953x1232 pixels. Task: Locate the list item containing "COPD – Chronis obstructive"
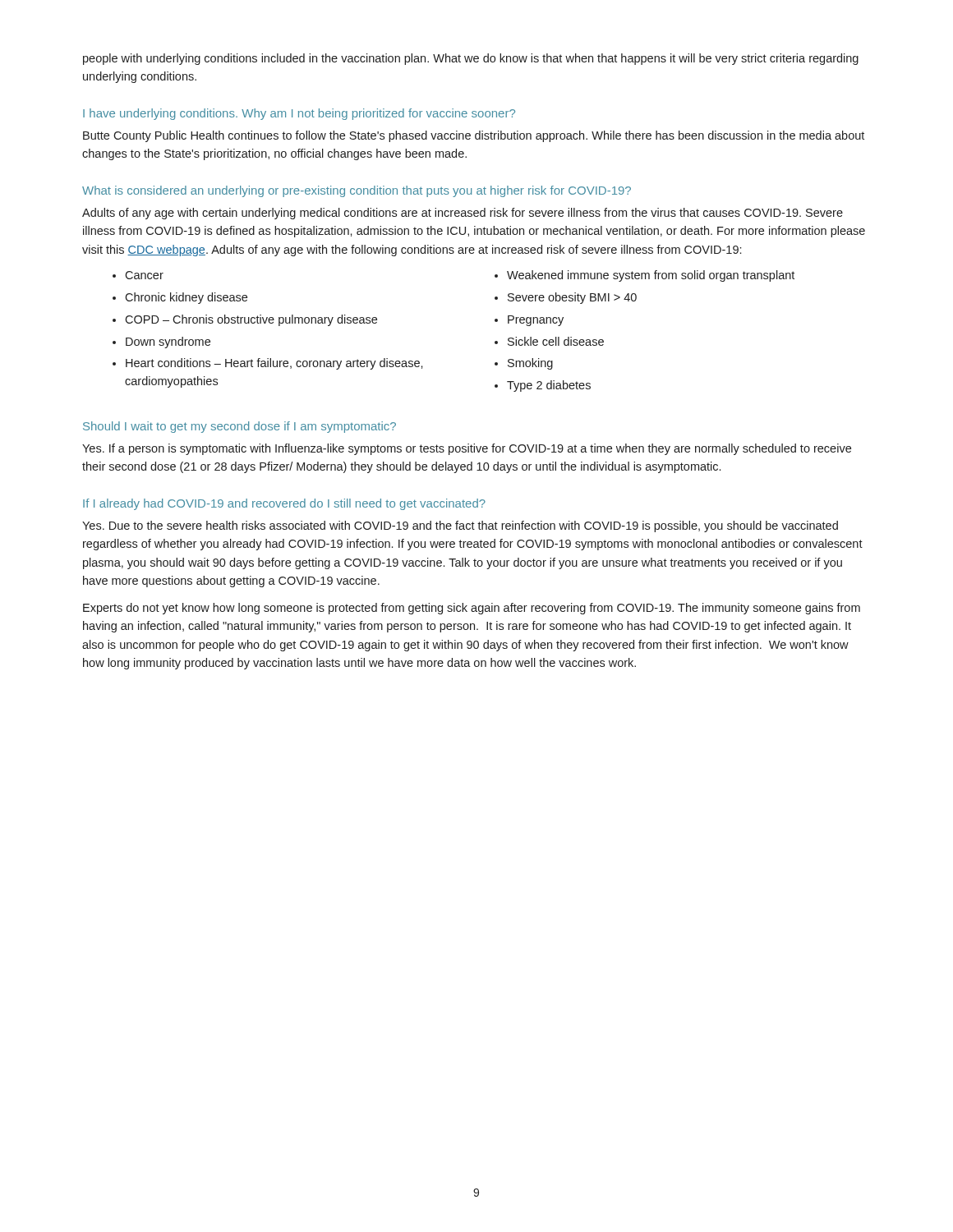pos(251,319)
